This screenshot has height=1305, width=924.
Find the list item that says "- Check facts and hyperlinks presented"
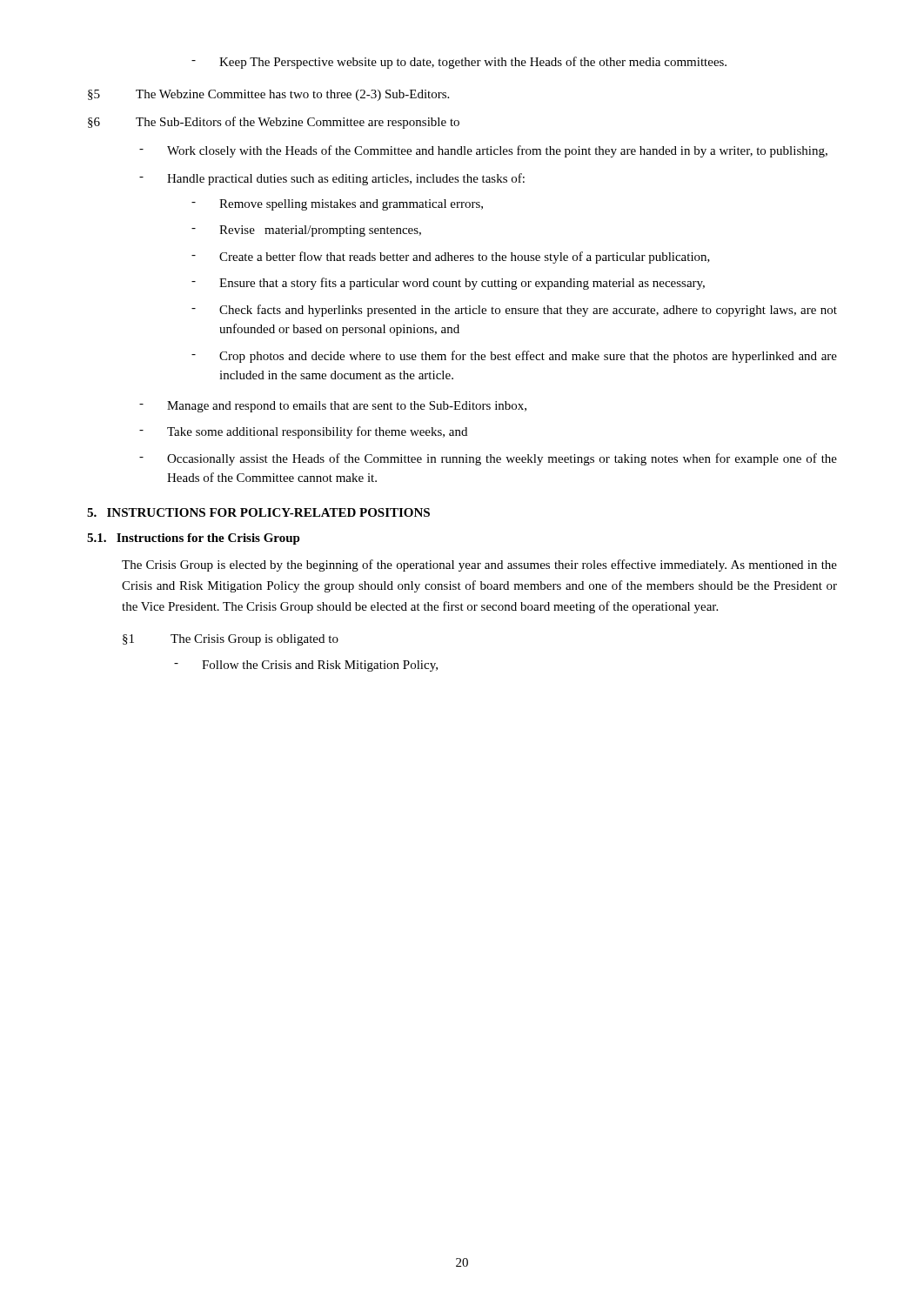pos(514,319)
